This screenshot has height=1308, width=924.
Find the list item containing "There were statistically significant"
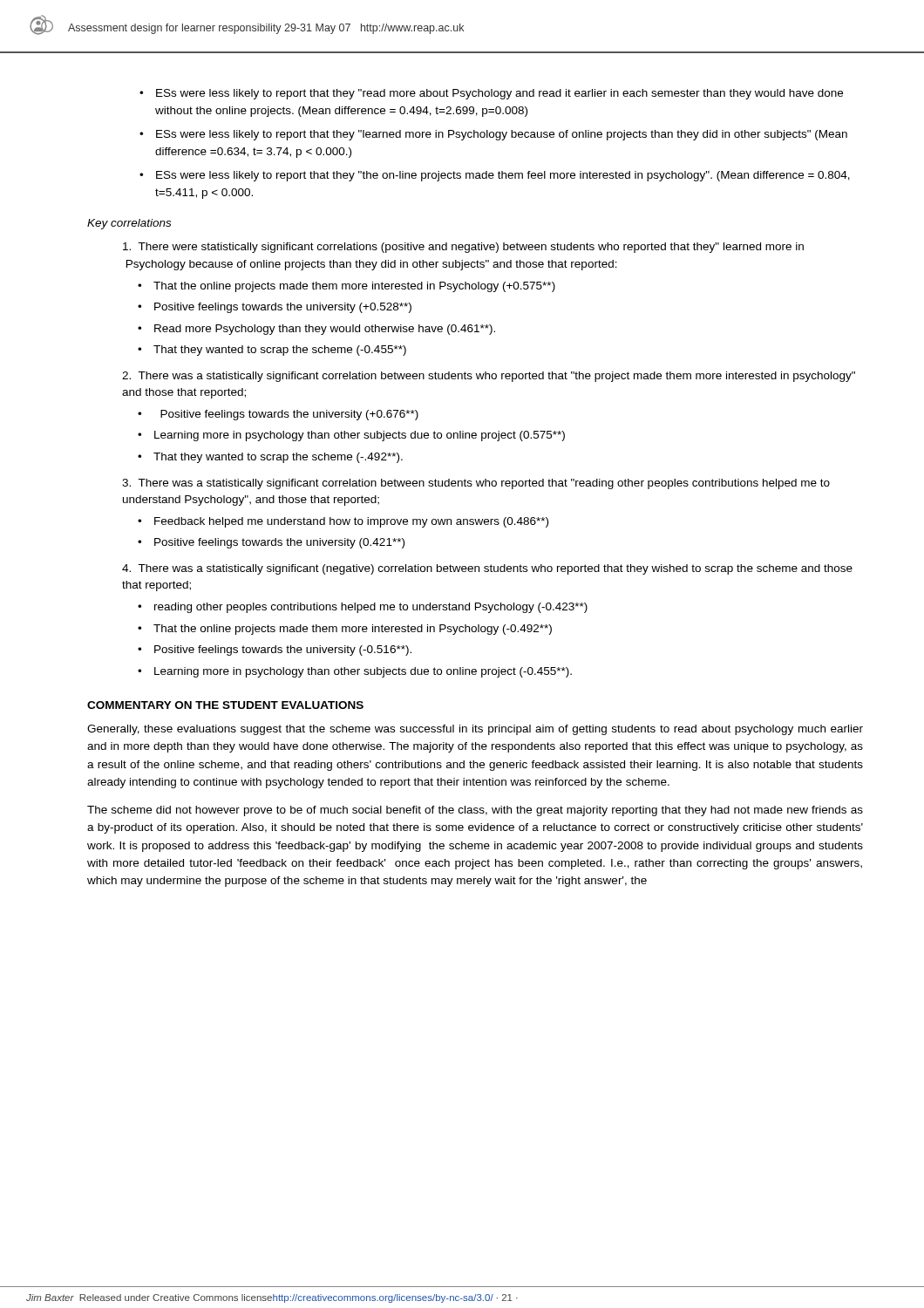pyautogui.click(x=463, y=255)
